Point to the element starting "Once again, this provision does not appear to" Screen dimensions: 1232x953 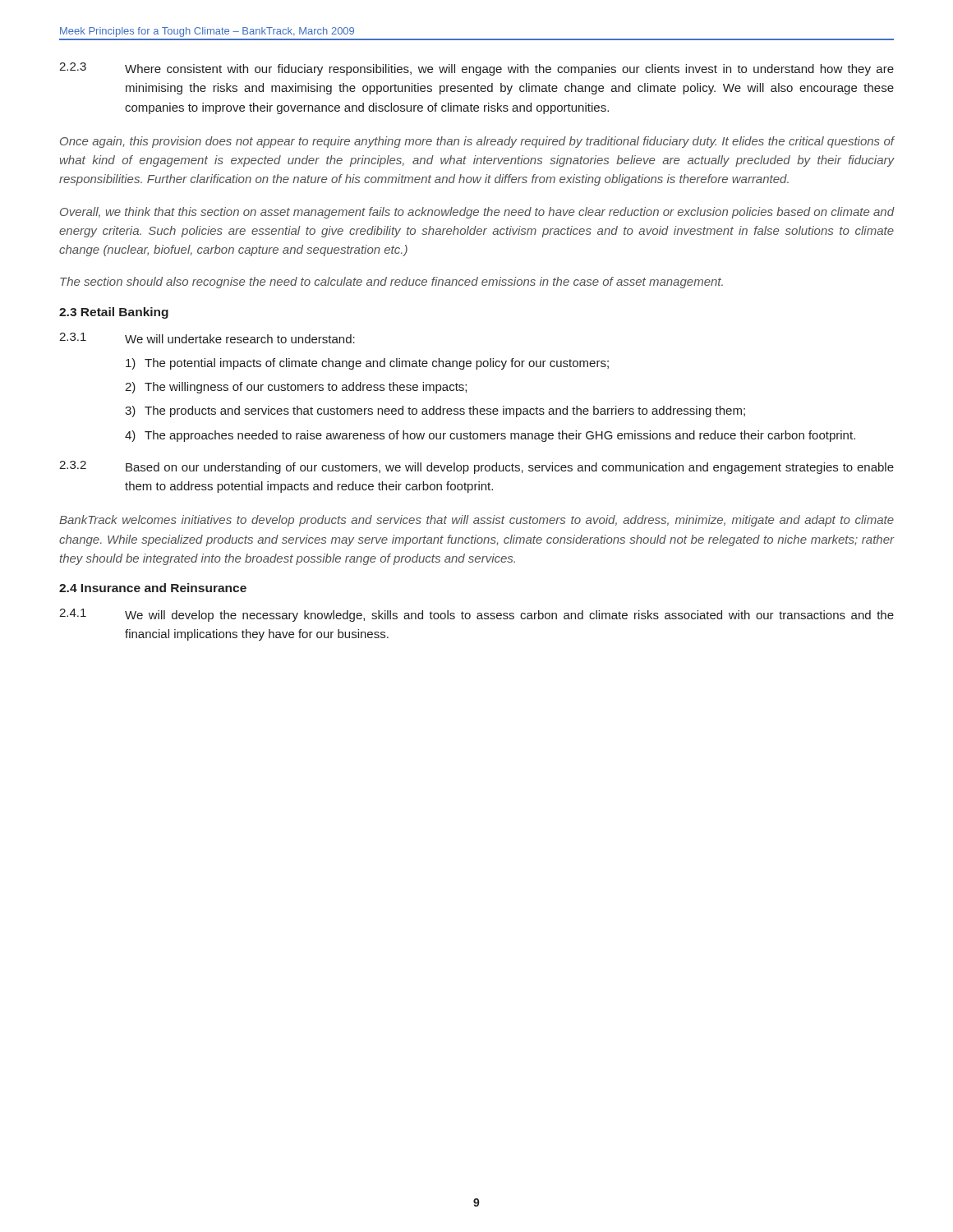pyautogui.click(x=476, y=160)
